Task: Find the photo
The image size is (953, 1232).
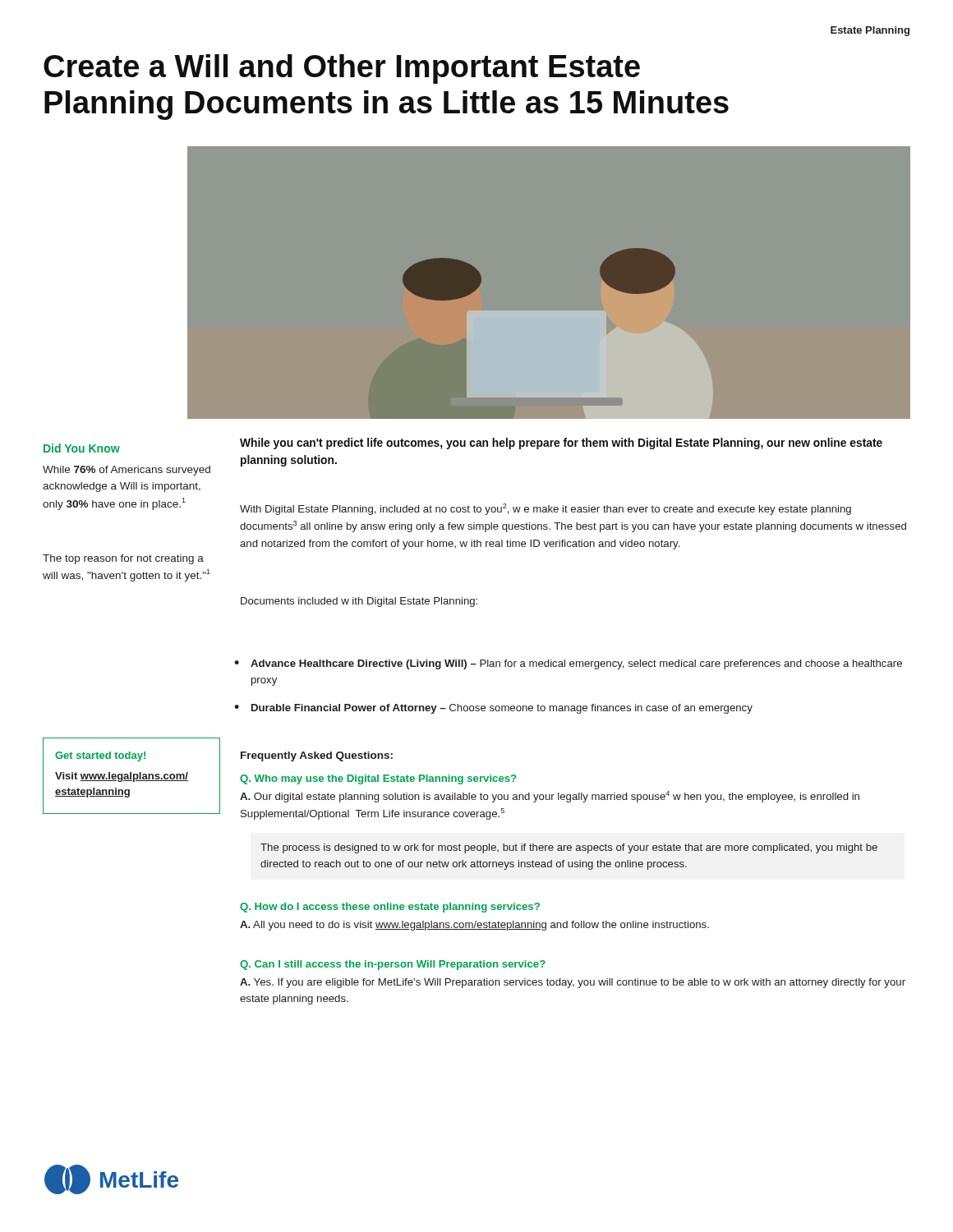Action: coord(549,283)
